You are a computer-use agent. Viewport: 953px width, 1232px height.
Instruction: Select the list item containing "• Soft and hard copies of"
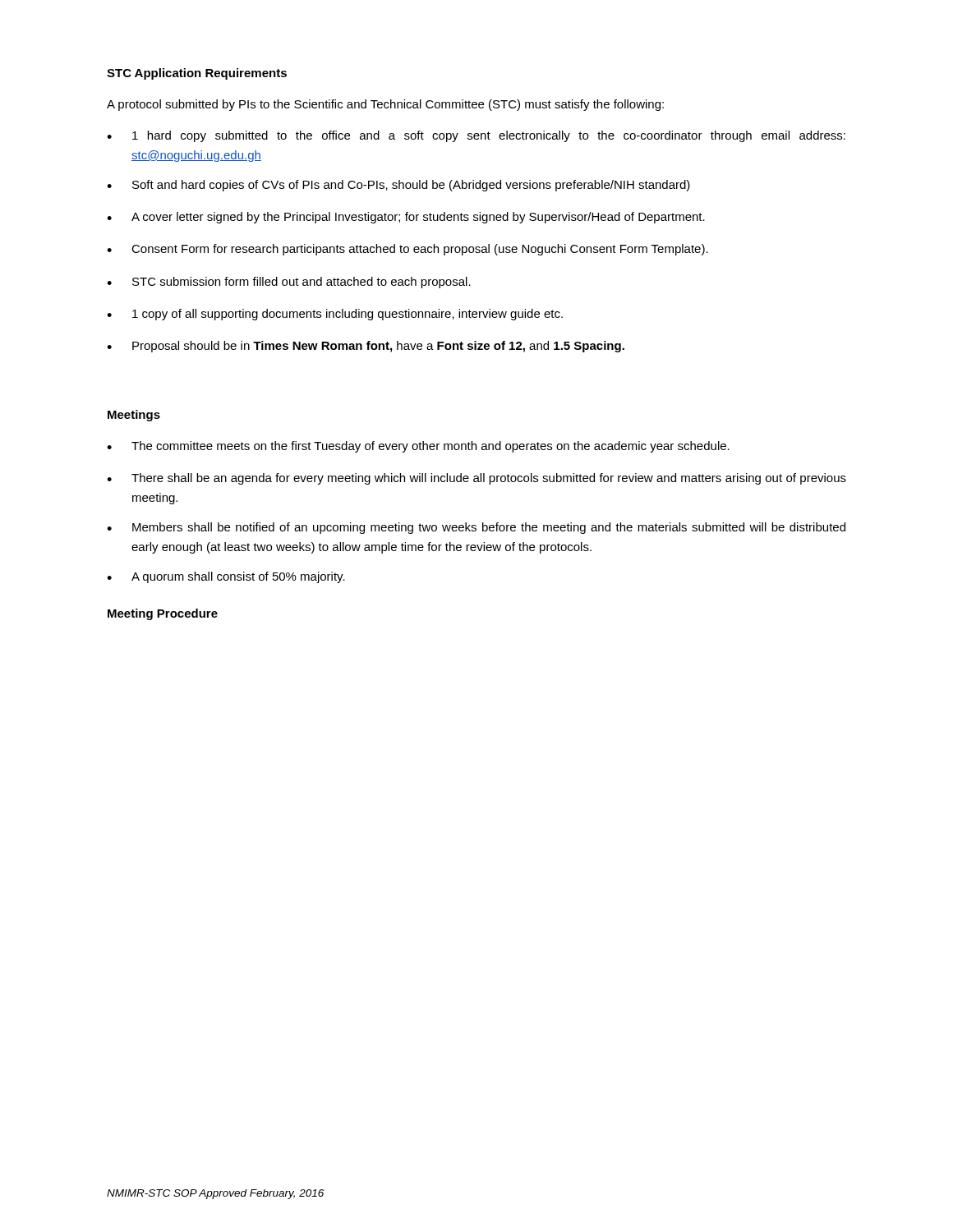[x=476, y=186]
